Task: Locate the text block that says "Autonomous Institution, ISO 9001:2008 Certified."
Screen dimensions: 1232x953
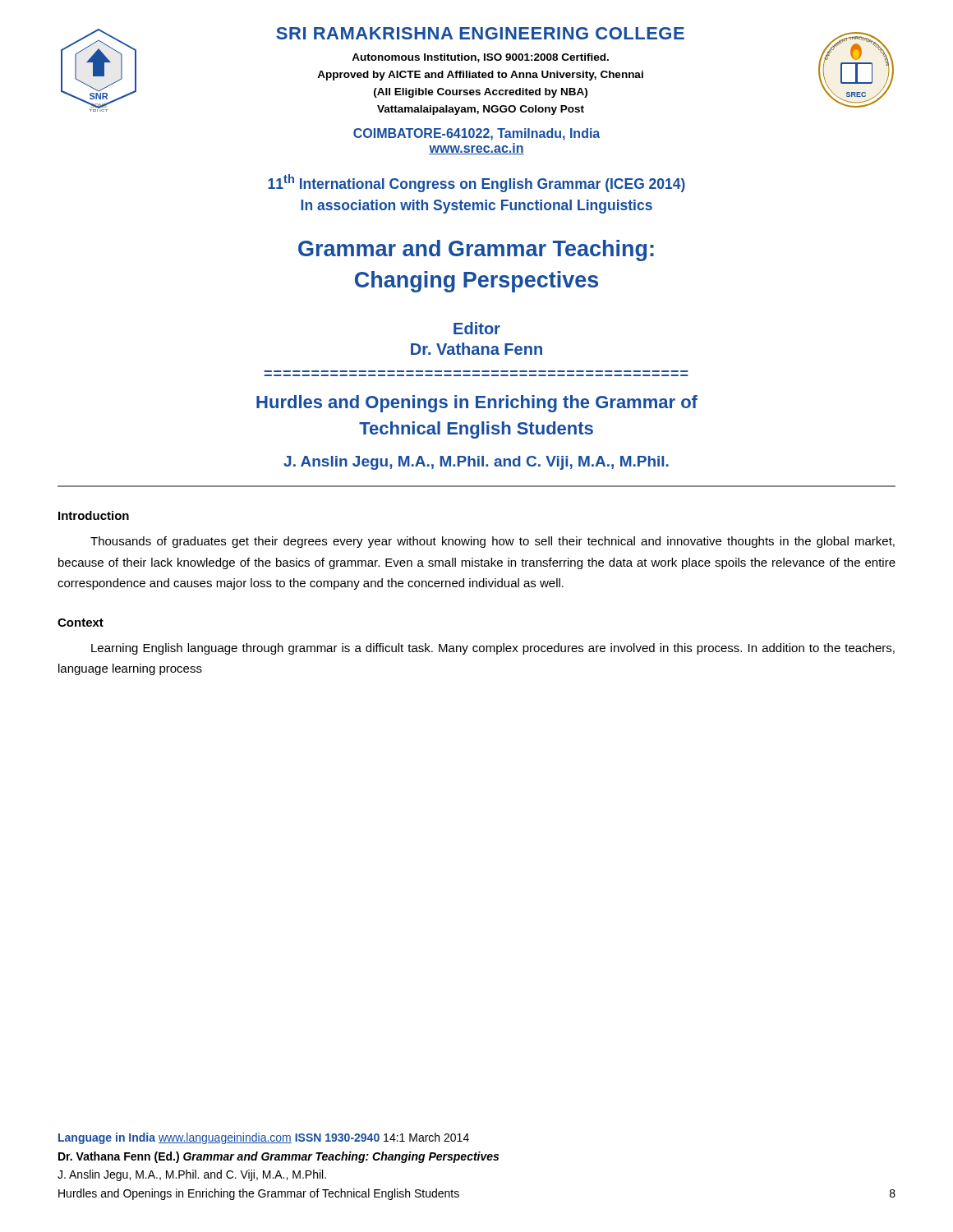Action: [481, 83]
